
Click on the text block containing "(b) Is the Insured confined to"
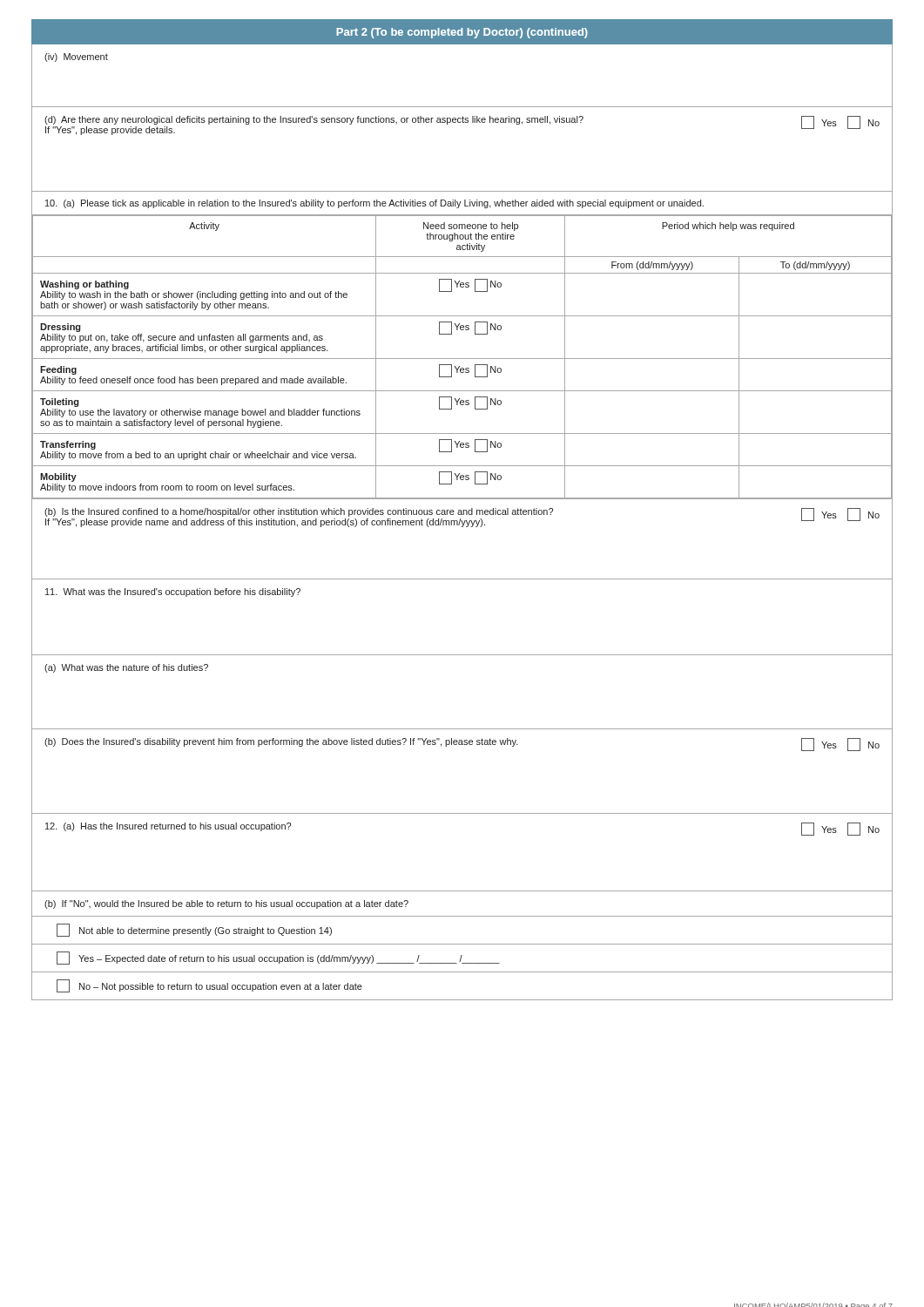pyautogui.click(x=462, y=517)
